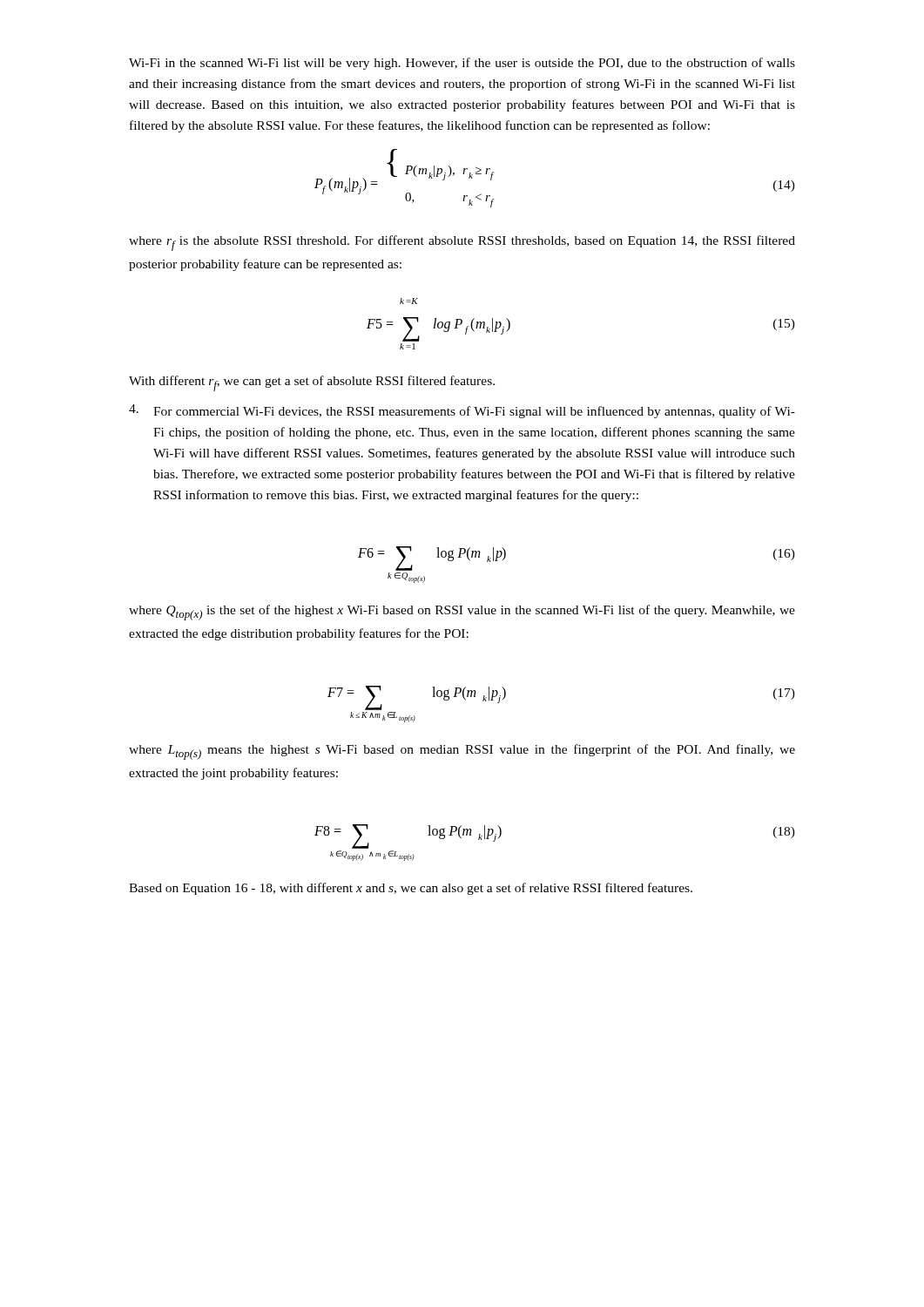This screenshot has width=924, height=1307.
Task: Navigate to the text starting "F 7 = ∑"
Action: (373, 698)
